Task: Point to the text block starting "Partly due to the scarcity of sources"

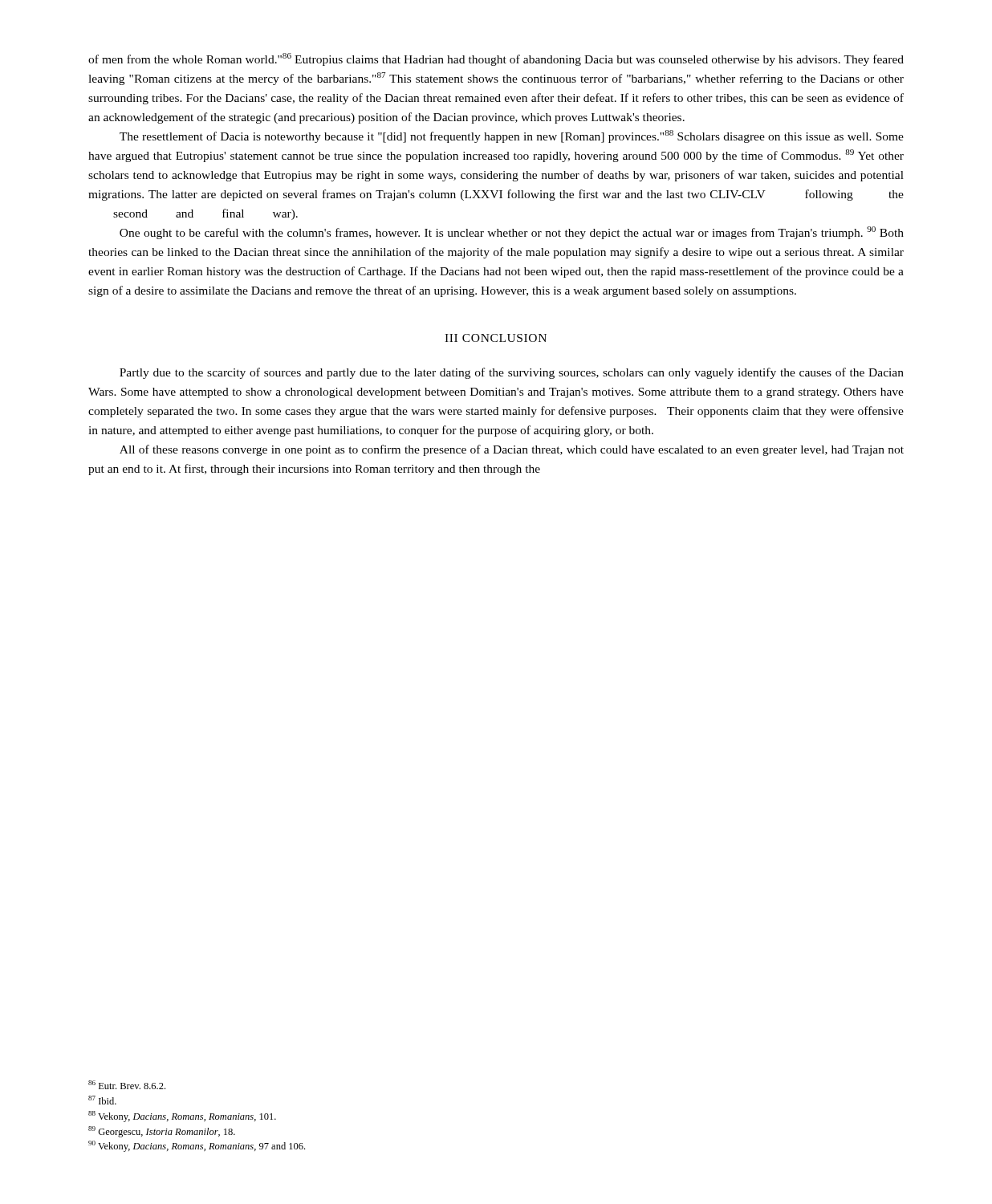Action: point(496,421)
